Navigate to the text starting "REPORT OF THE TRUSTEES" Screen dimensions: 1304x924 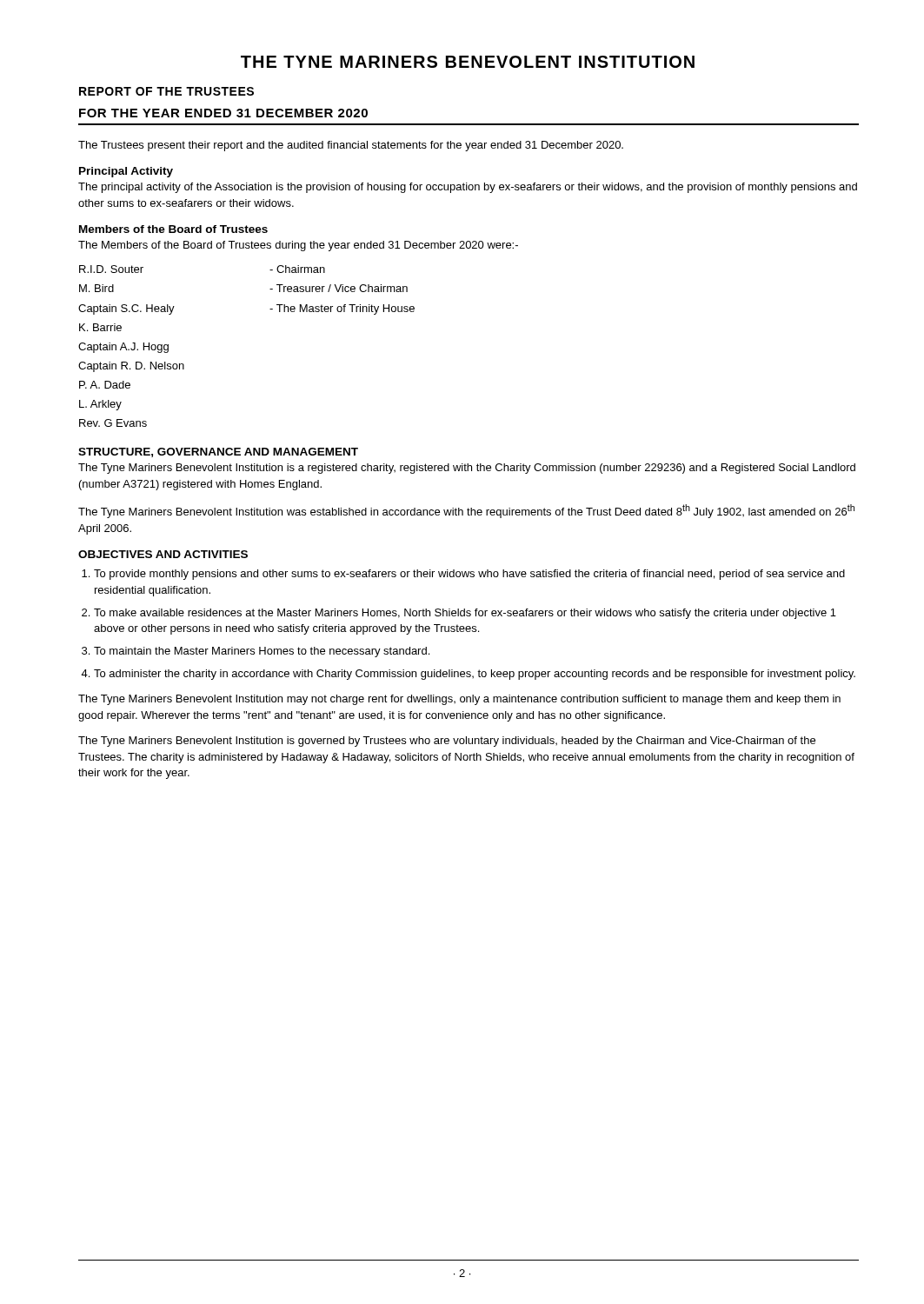tap(167, 91)
